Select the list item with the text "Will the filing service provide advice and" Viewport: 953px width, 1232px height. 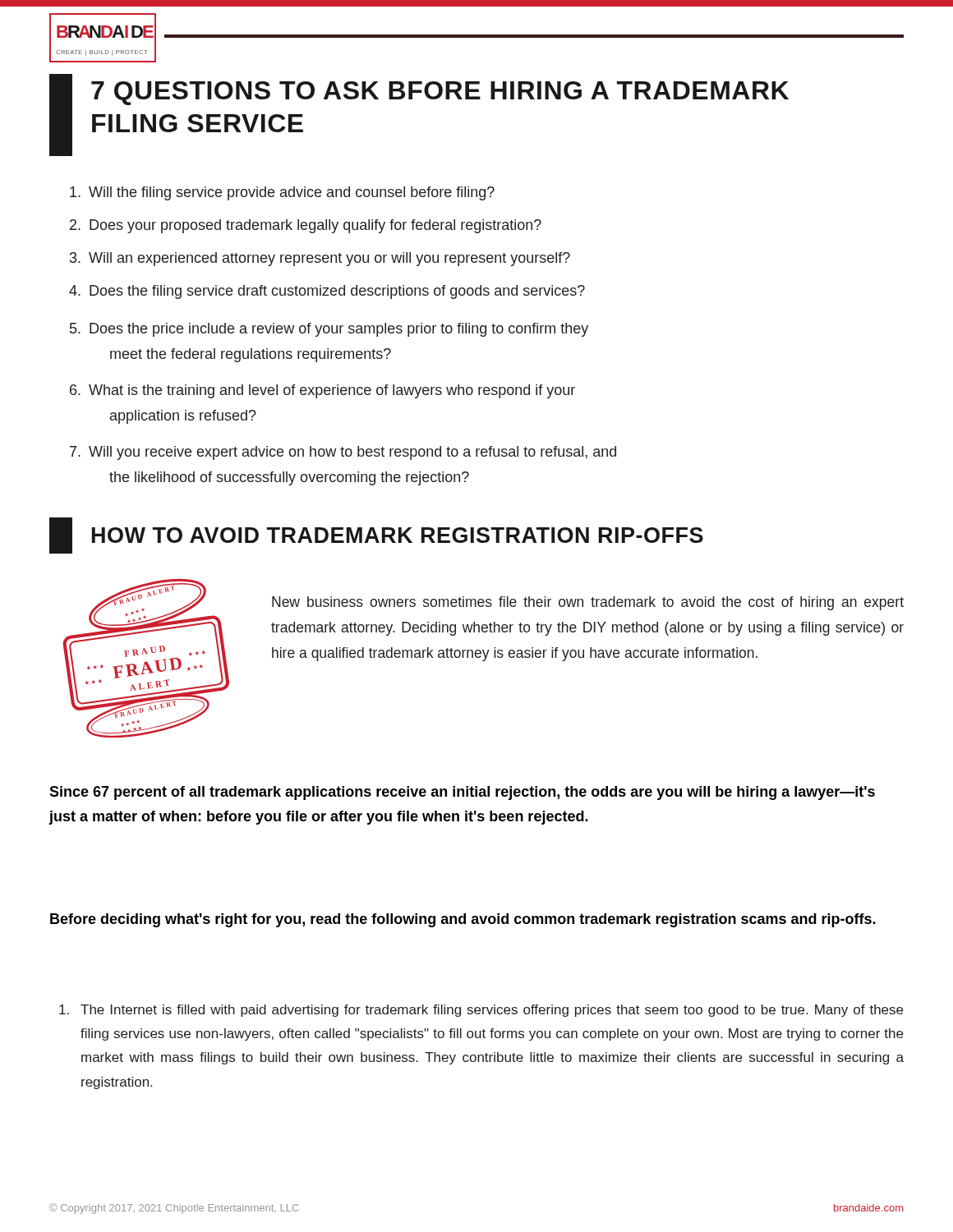[x=476, y=193]
